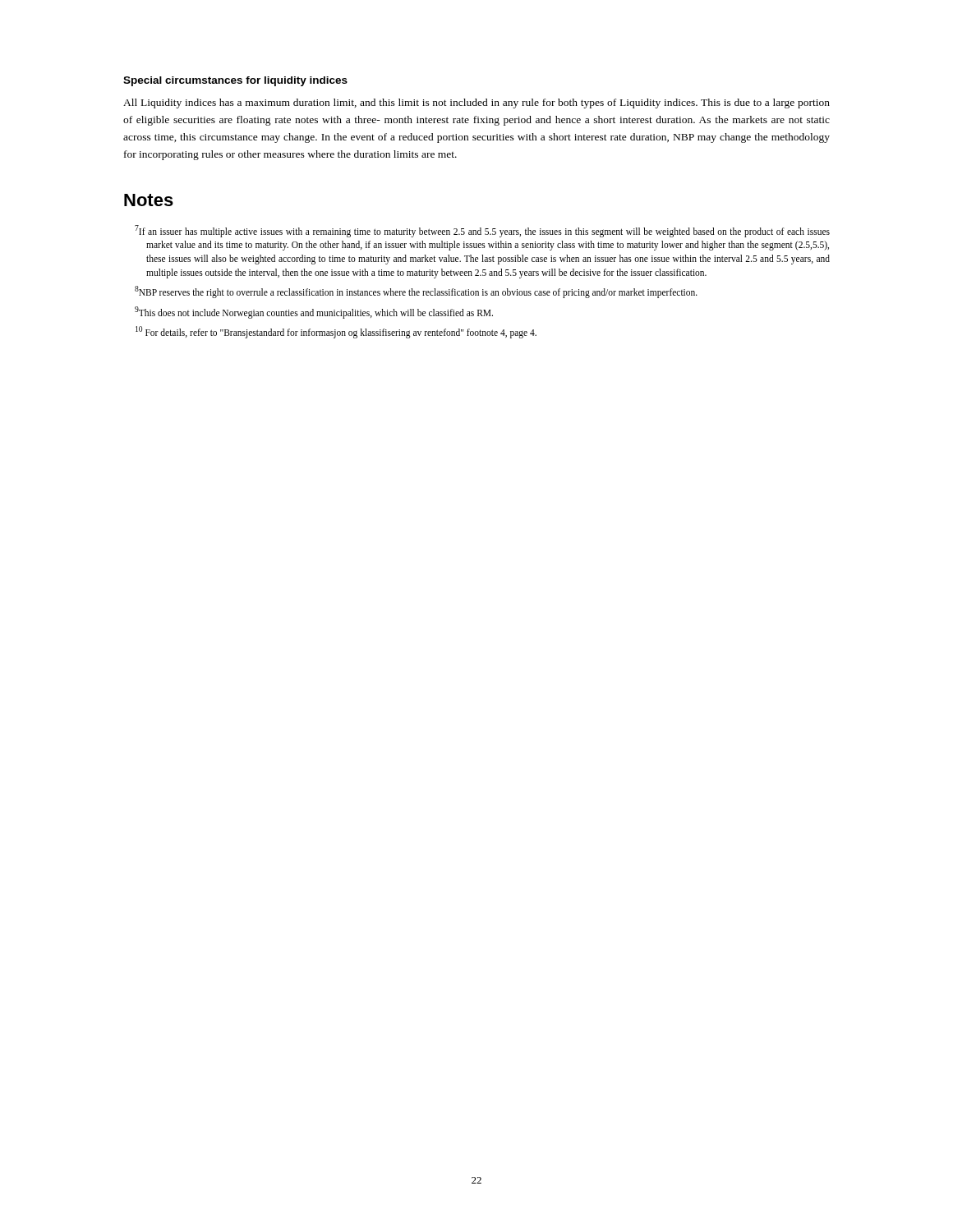Click the passage that begins "7If an issuer has multiple active issues"

(482, 250)
